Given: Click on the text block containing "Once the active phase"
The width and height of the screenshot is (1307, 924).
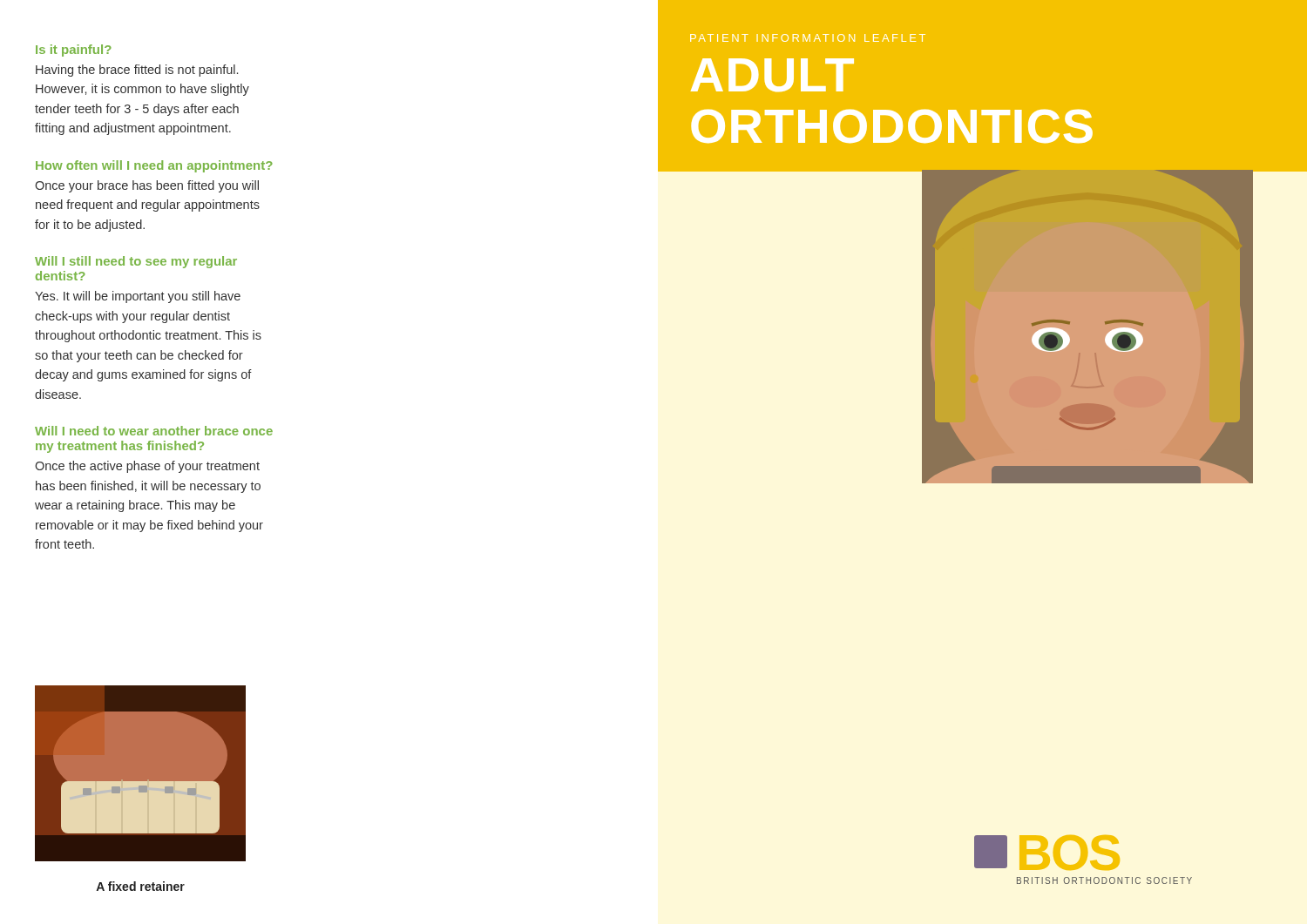Looking at the screenshot, I should tap(149, 505).
